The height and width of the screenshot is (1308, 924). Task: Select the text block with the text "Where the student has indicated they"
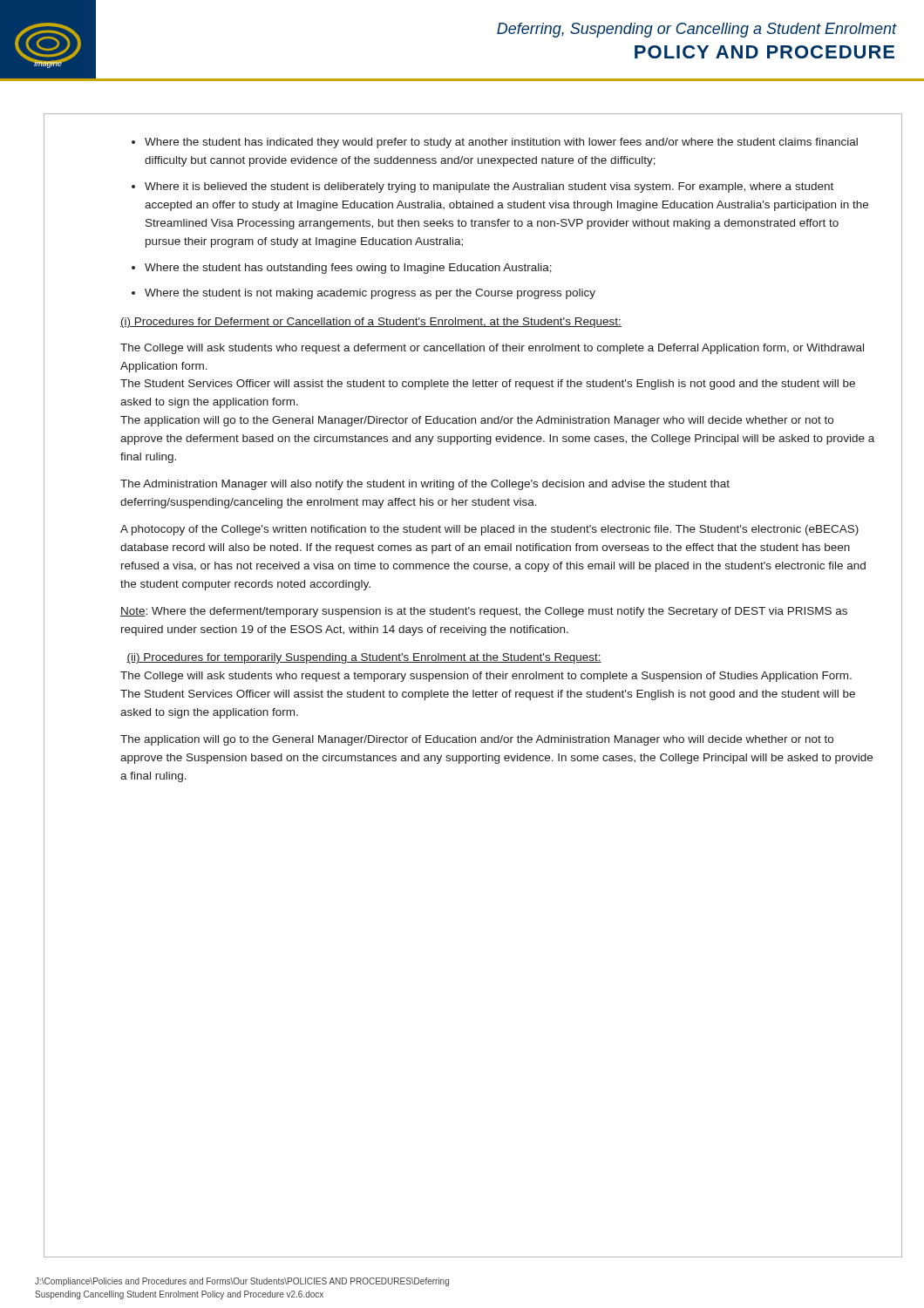click(495, 143)
